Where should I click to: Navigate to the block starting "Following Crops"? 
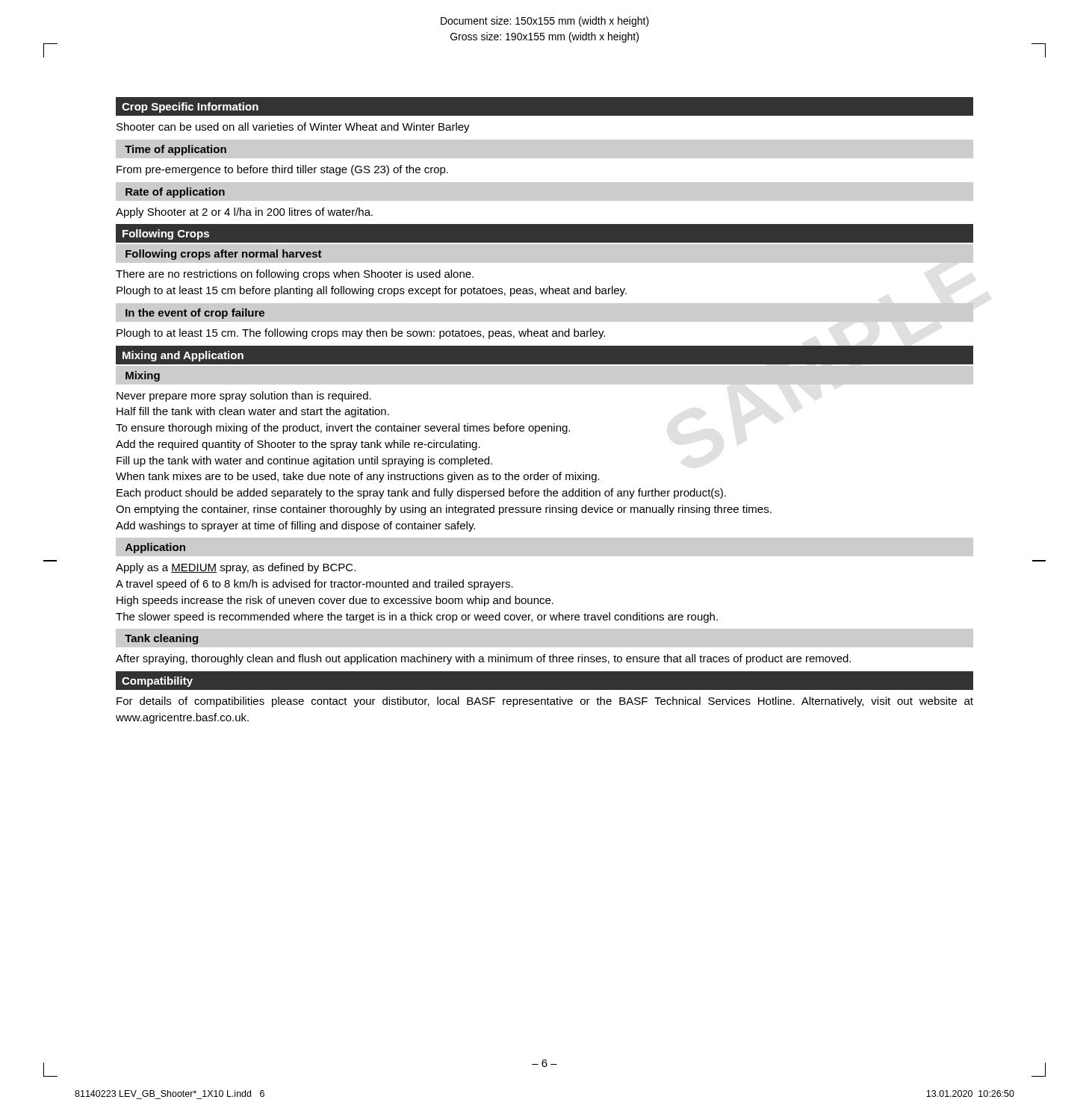point(166,234)
